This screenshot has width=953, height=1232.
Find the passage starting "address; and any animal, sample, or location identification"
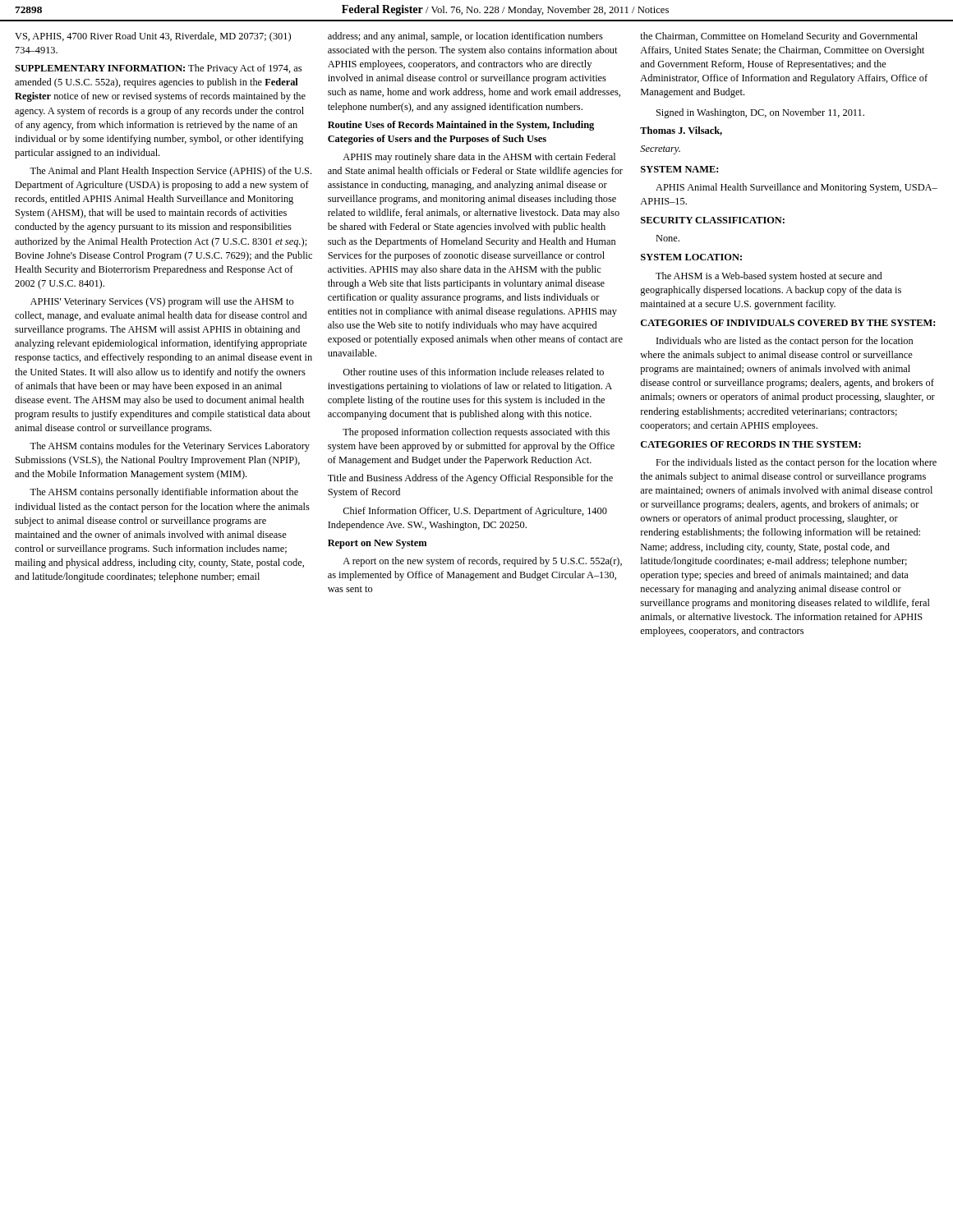(476, 72)
